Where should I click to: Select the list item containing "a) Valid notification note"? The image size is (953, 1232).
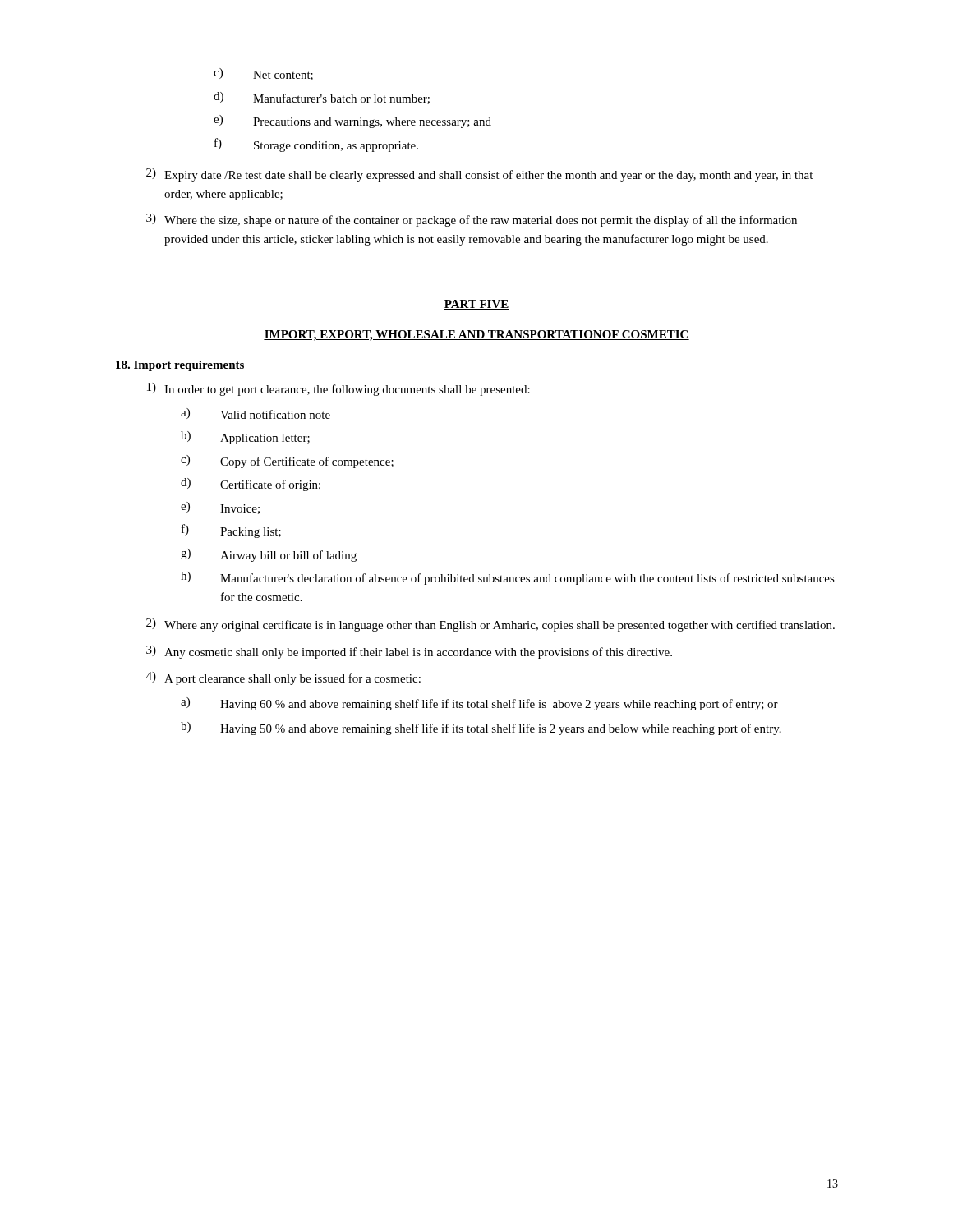tap(256, 414)
